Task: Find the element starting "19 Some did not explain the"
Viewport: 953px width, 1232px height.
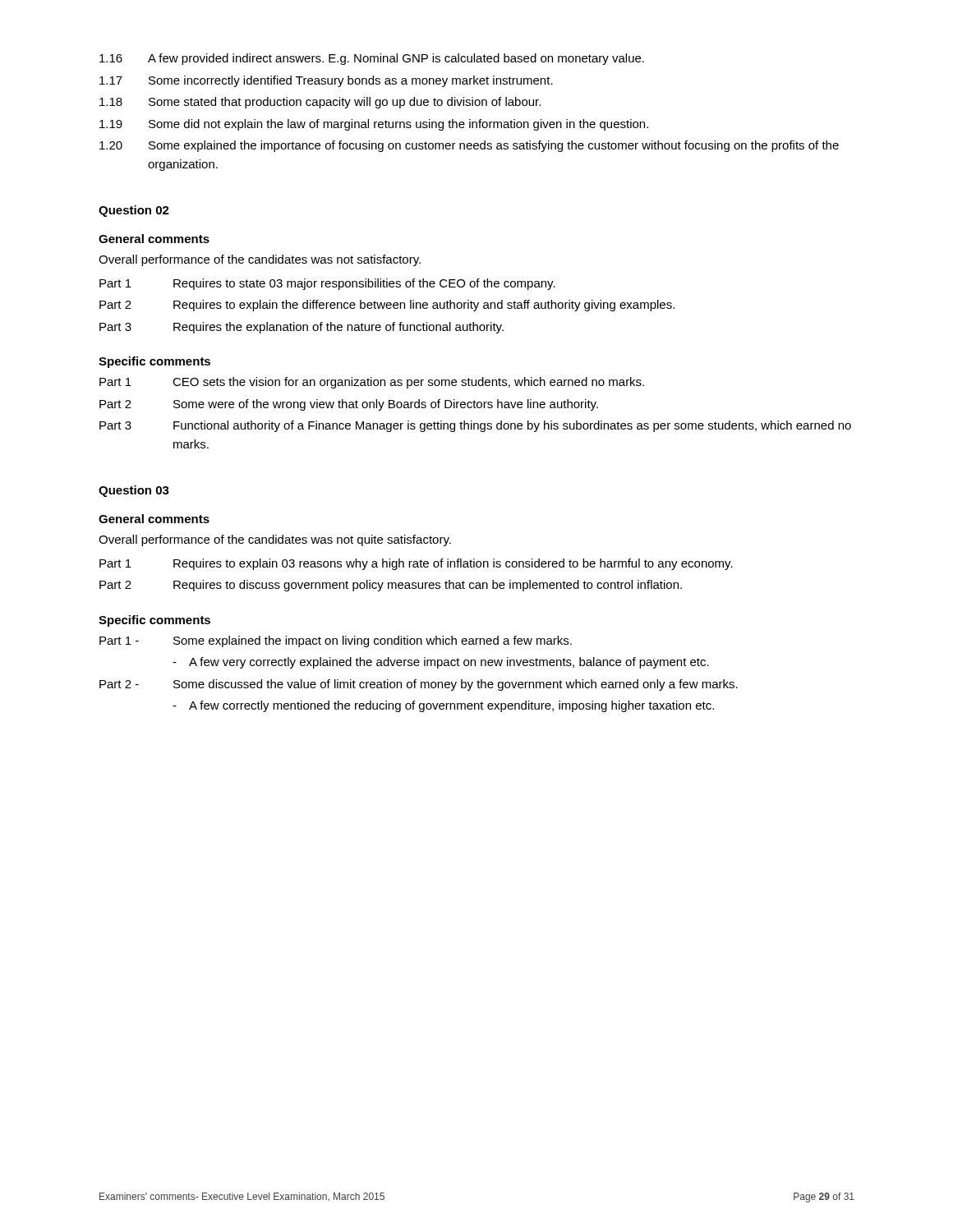Action: pos(476,124)
